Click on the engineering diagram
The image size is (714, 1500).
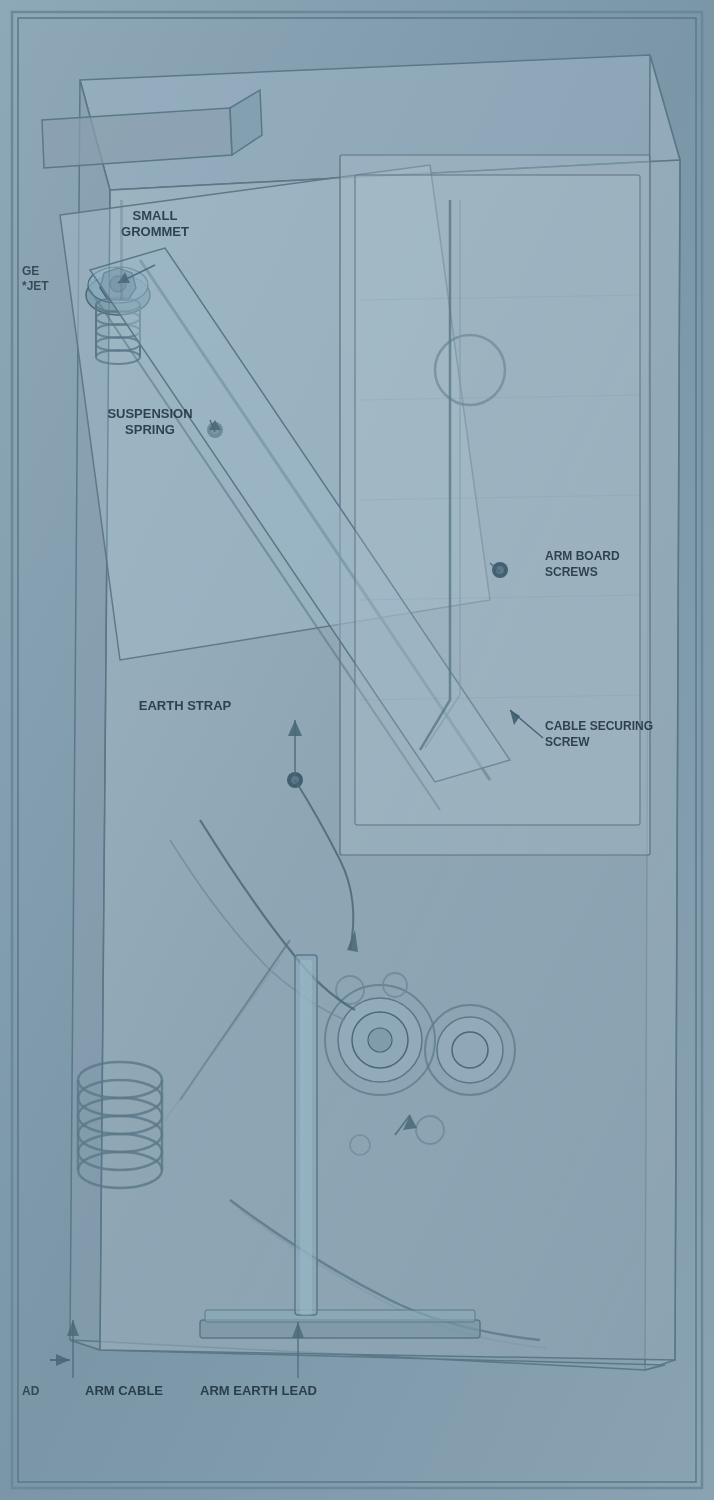(357, 750)
